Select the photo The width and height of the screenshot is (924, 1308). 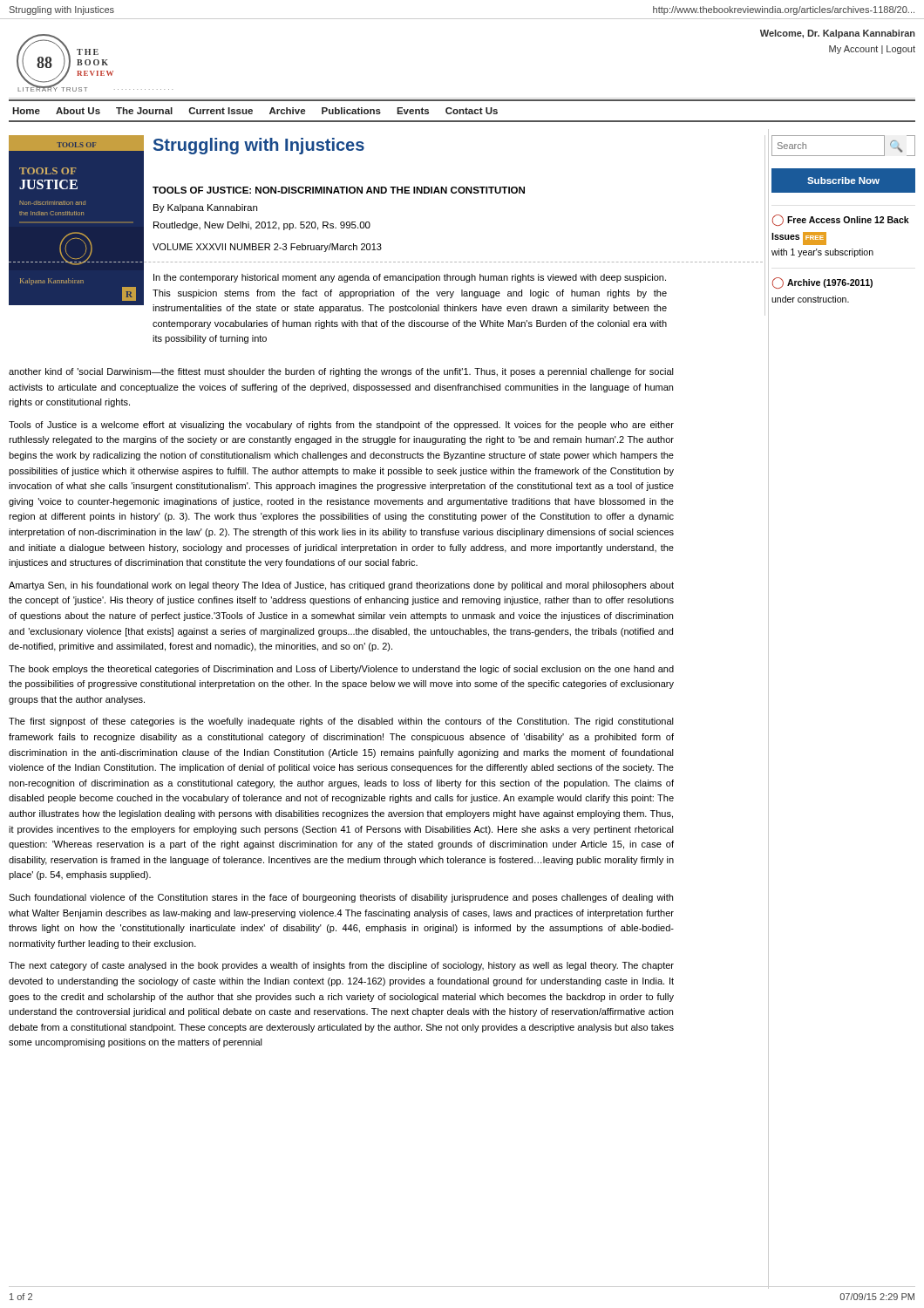76,220
